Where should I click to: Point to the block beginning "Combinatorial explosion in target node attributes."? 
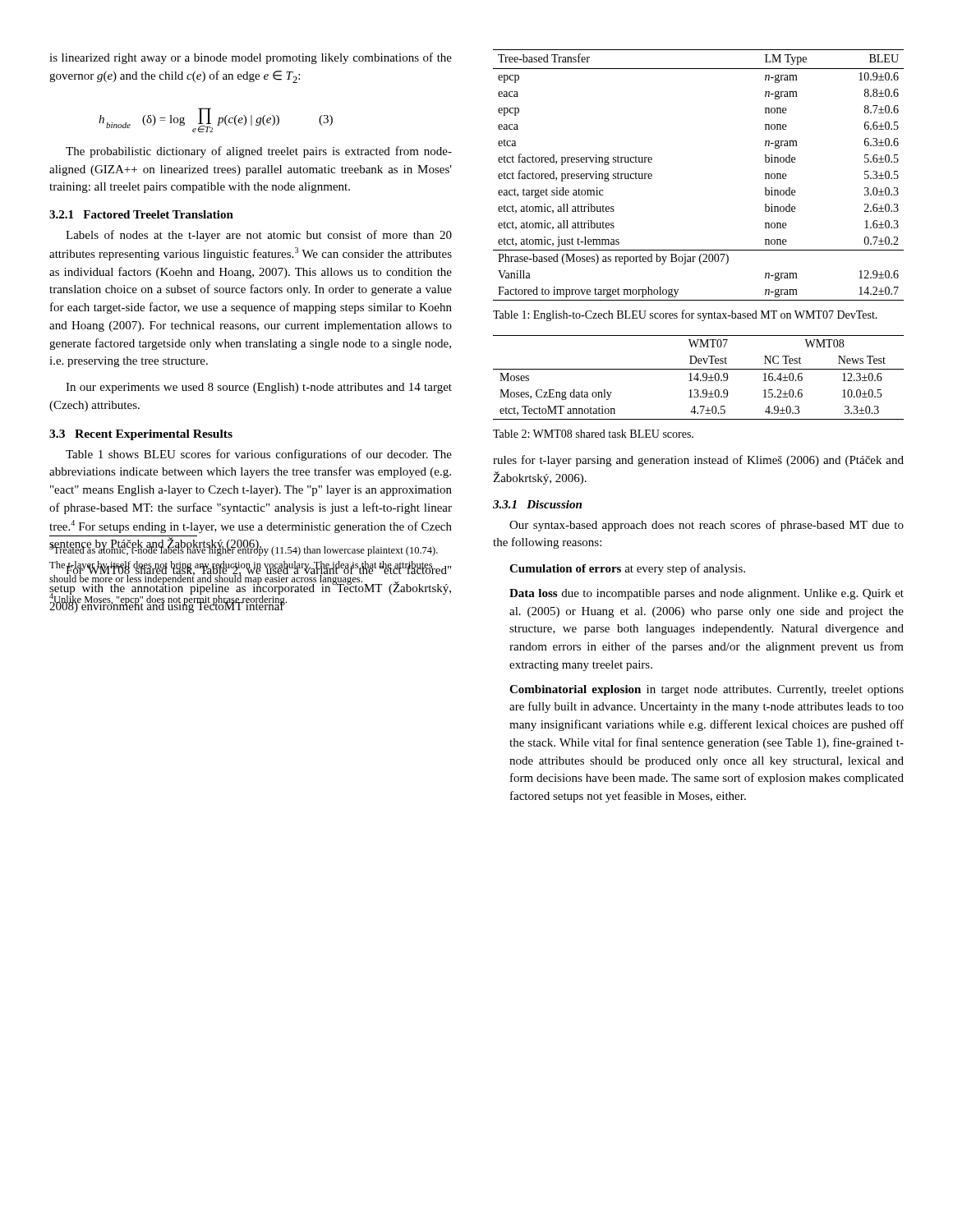coord(707,743)
